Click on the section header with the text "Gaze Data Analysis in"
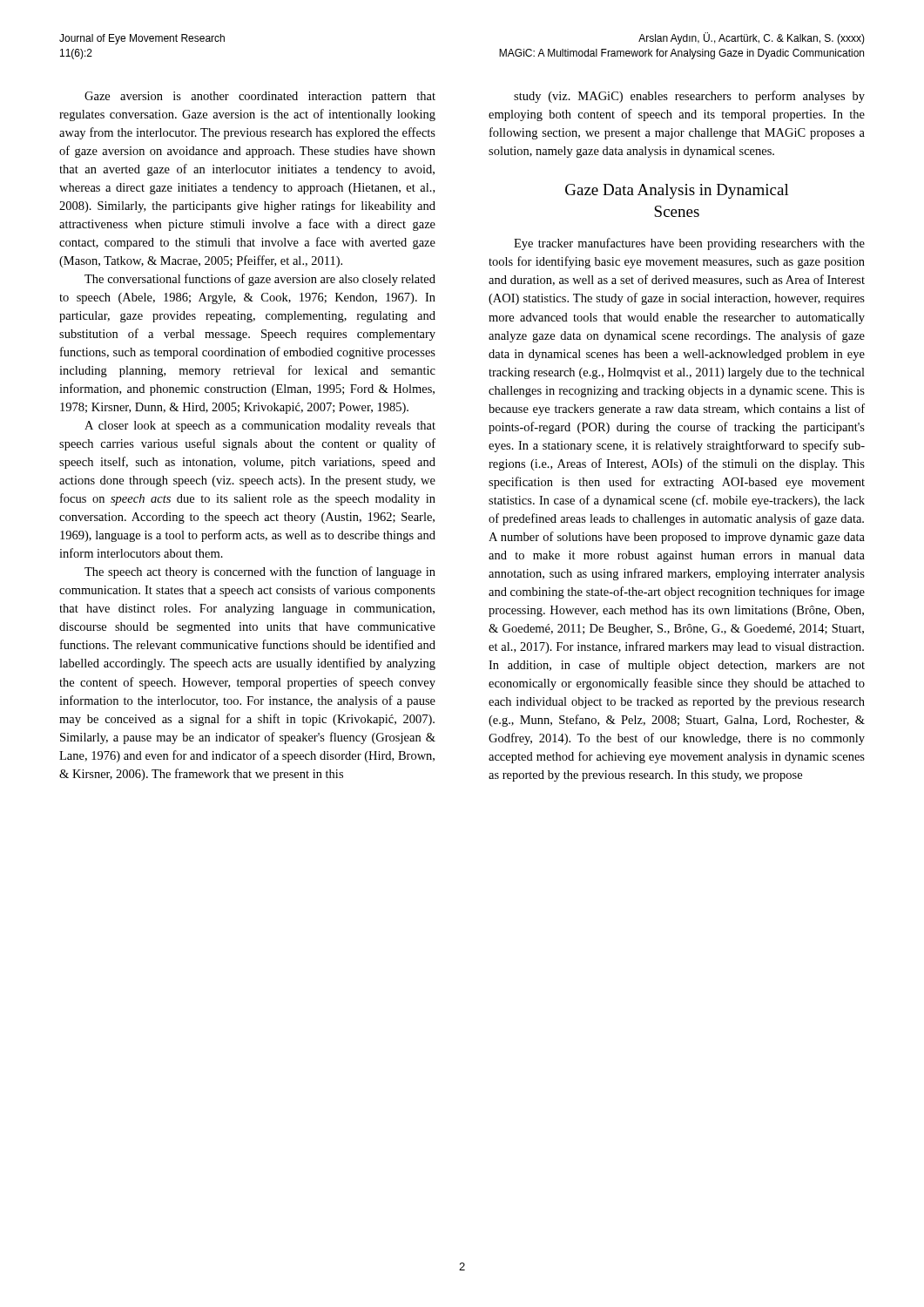This screenshot has height=1307, width=924. coord(677,201)
